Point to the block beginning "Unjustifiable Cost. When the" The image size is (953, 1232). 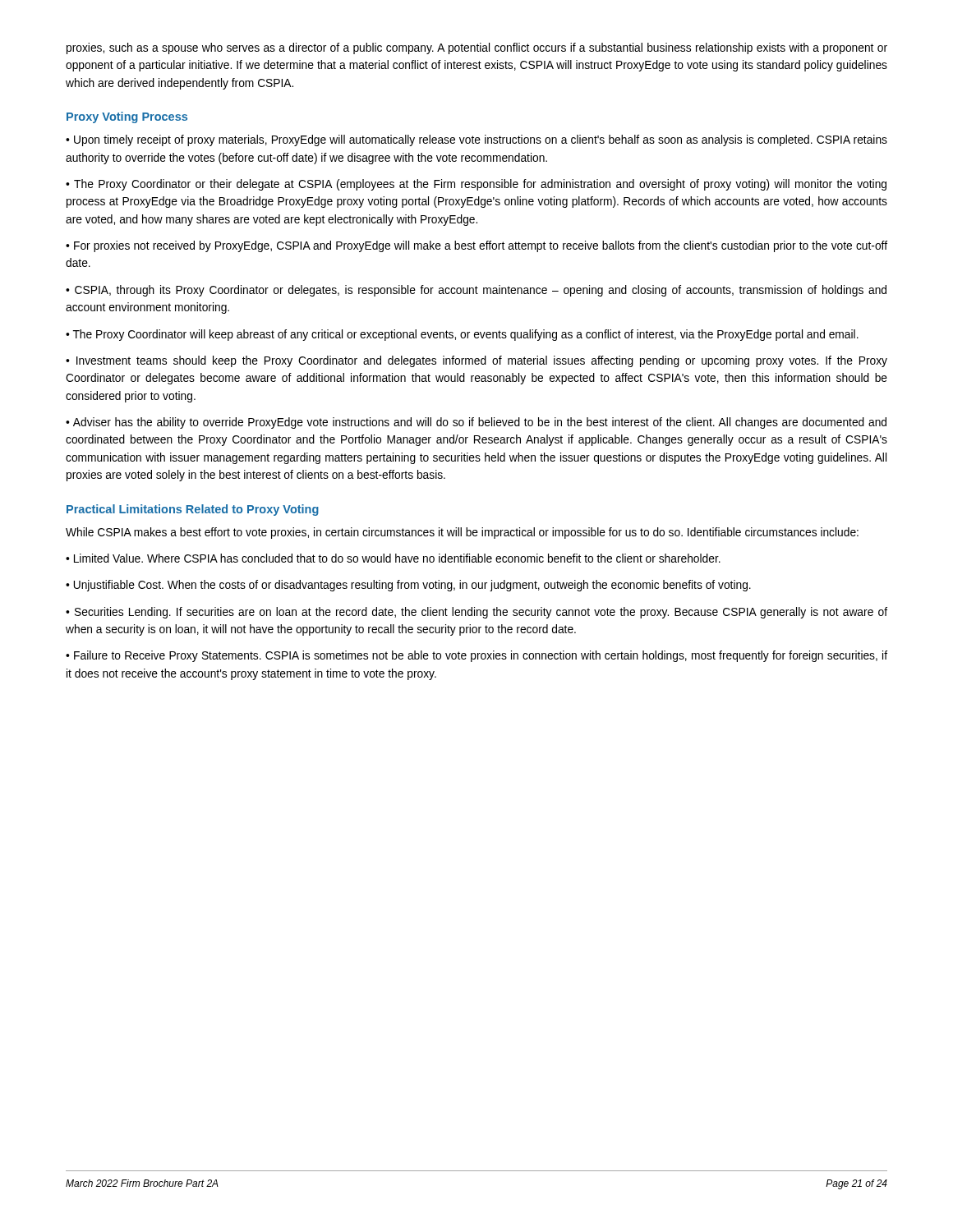point(412,585)
